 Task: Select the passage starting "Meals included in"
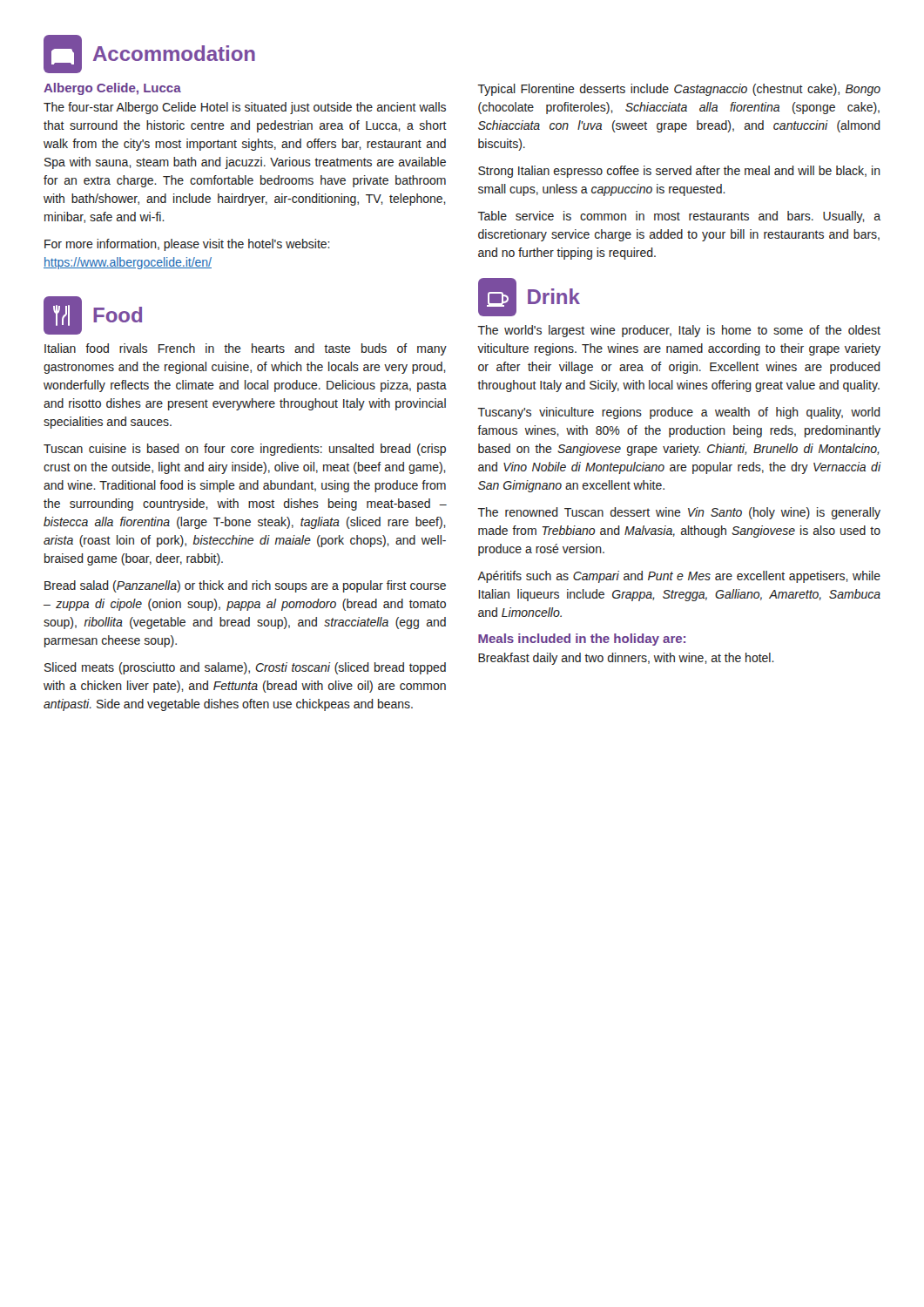click(679, 638)
